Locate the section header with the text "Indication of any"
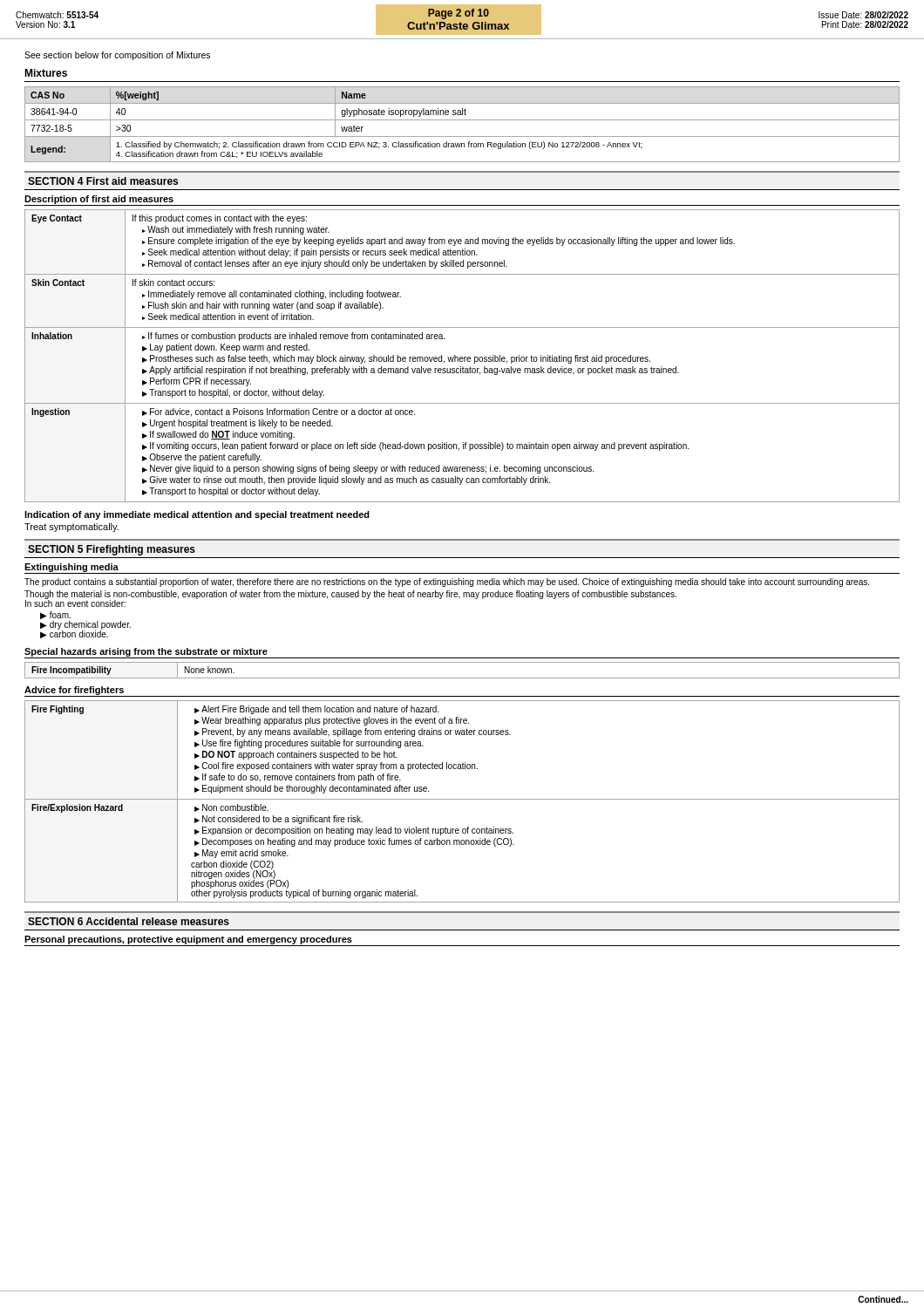 pyautogui.click(x=197, y=514)
